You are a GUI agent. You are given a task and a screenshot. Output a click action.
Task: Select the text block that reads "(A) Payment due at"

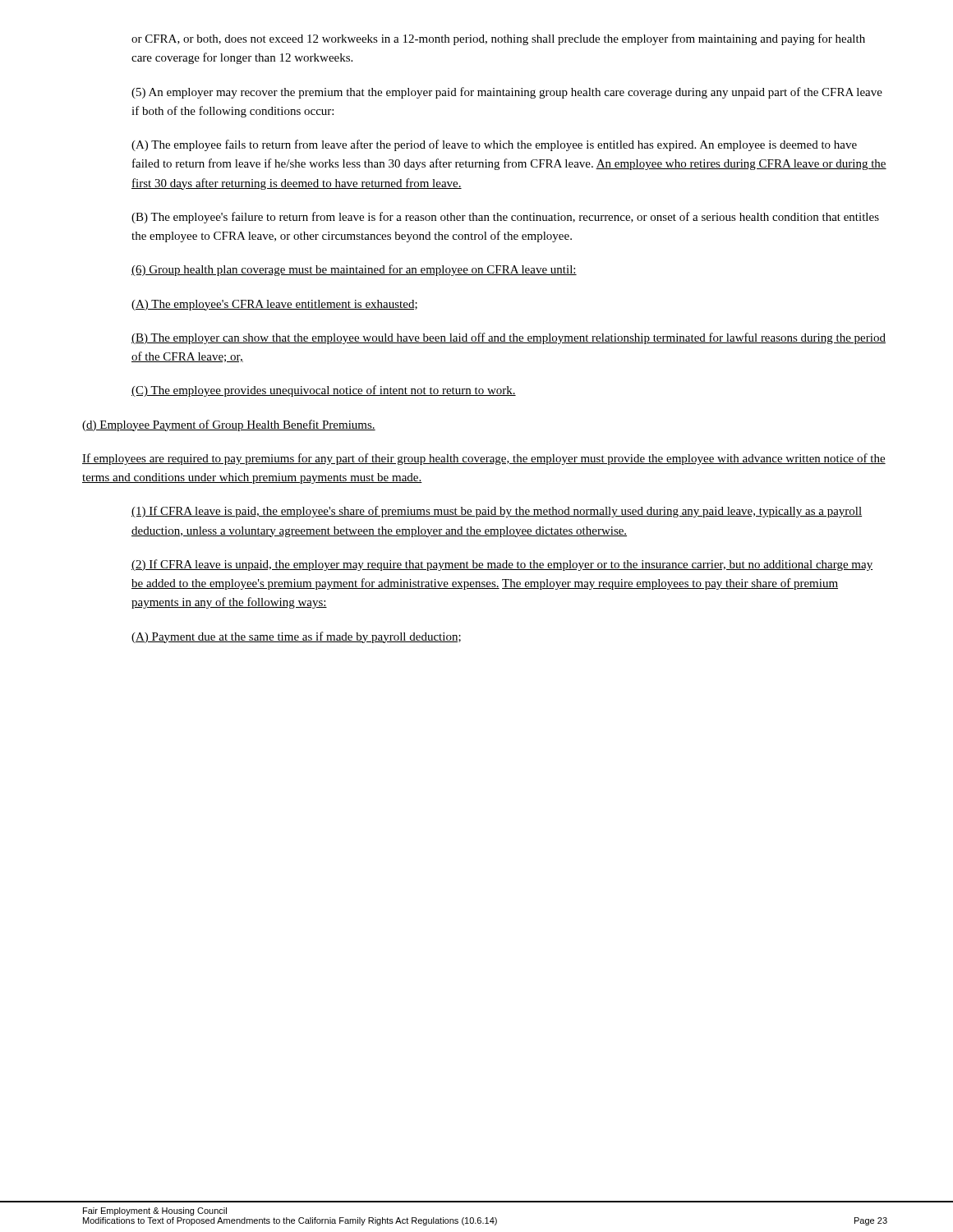click(296, 636)
